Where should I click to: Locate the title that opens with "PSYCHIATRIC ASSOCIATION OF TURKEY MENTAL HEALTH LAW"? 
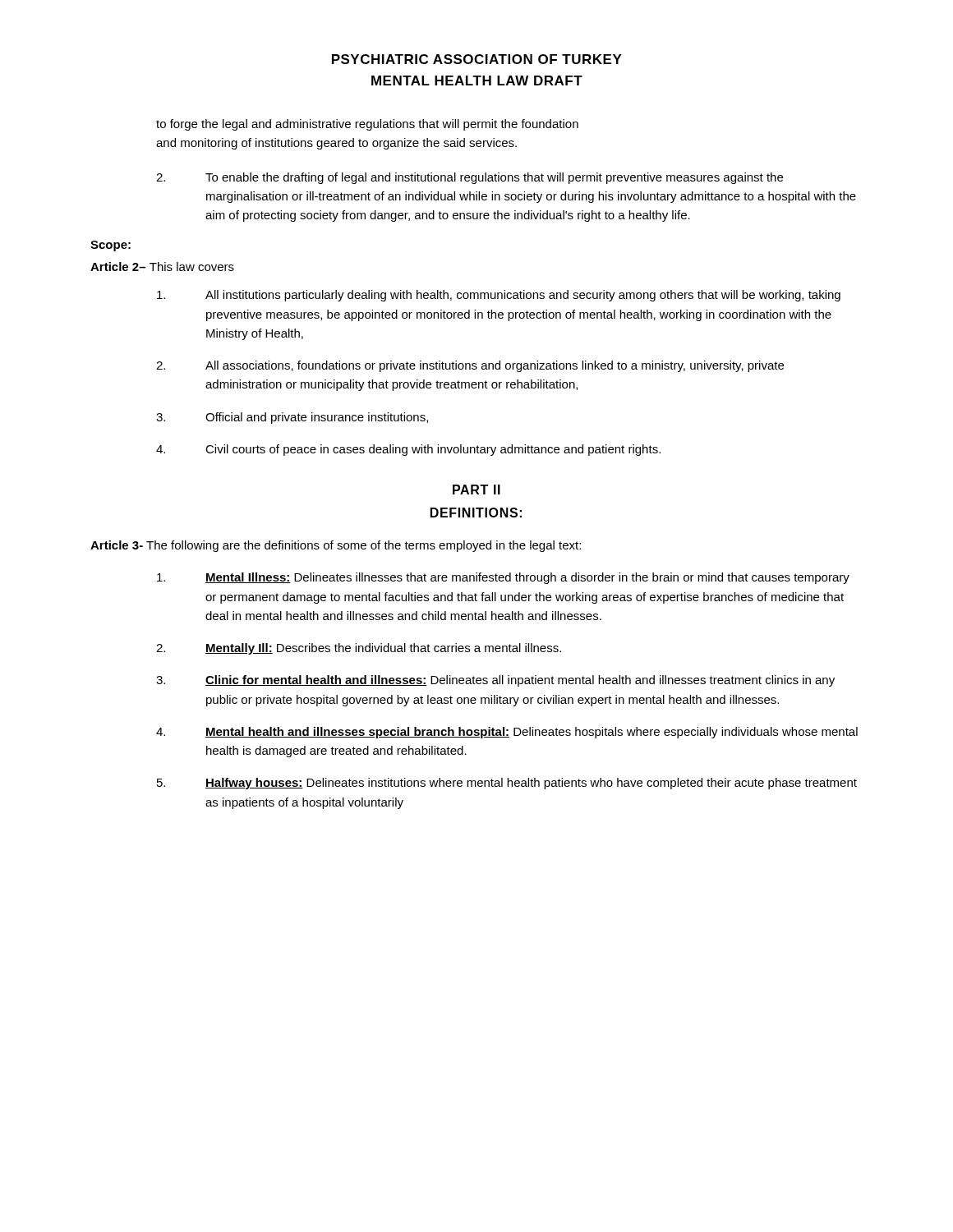coord(476,70)
